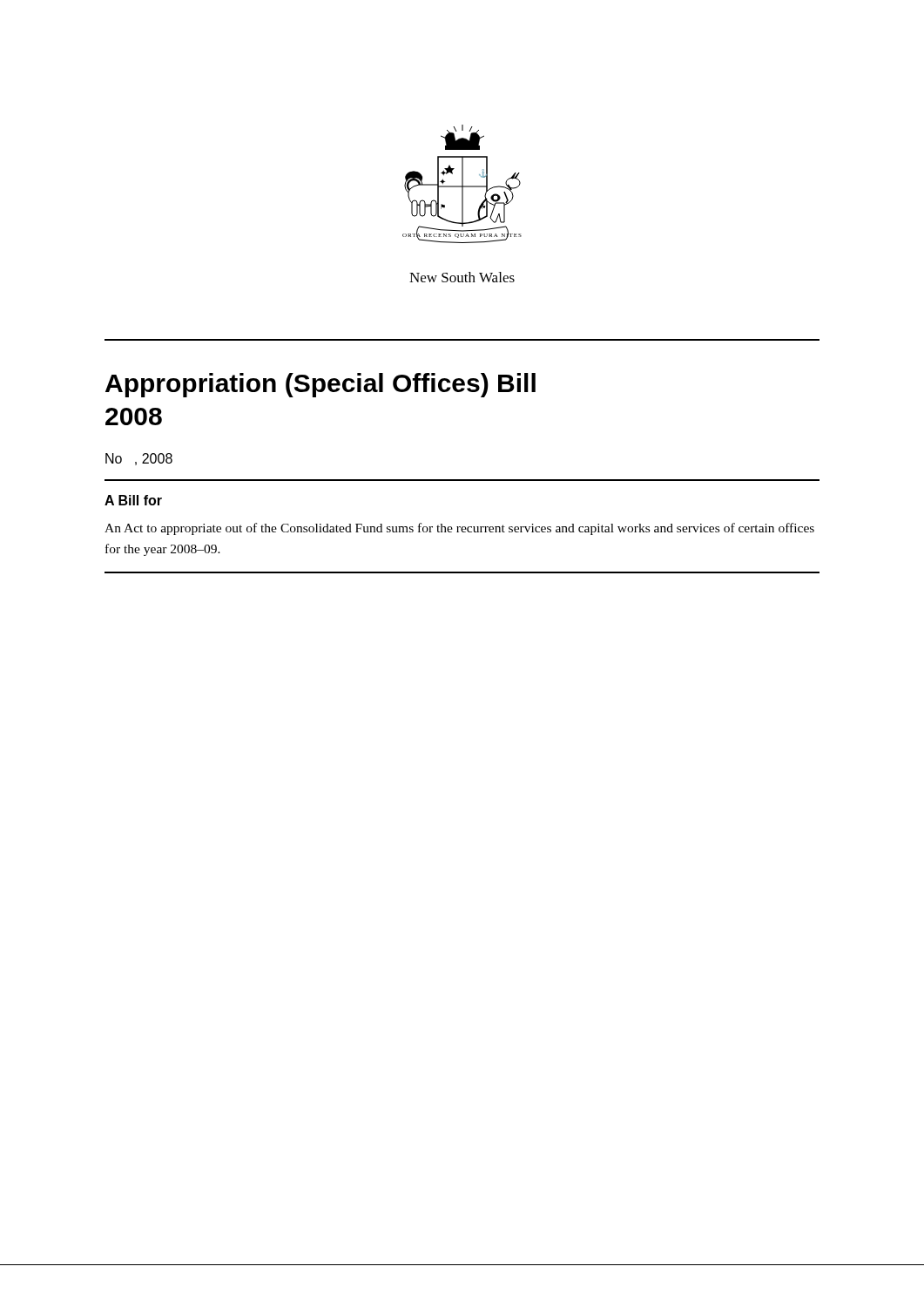This screenshot has height=1307, width=924.
Task: Find the logo
Action: [x=462, y=191]
